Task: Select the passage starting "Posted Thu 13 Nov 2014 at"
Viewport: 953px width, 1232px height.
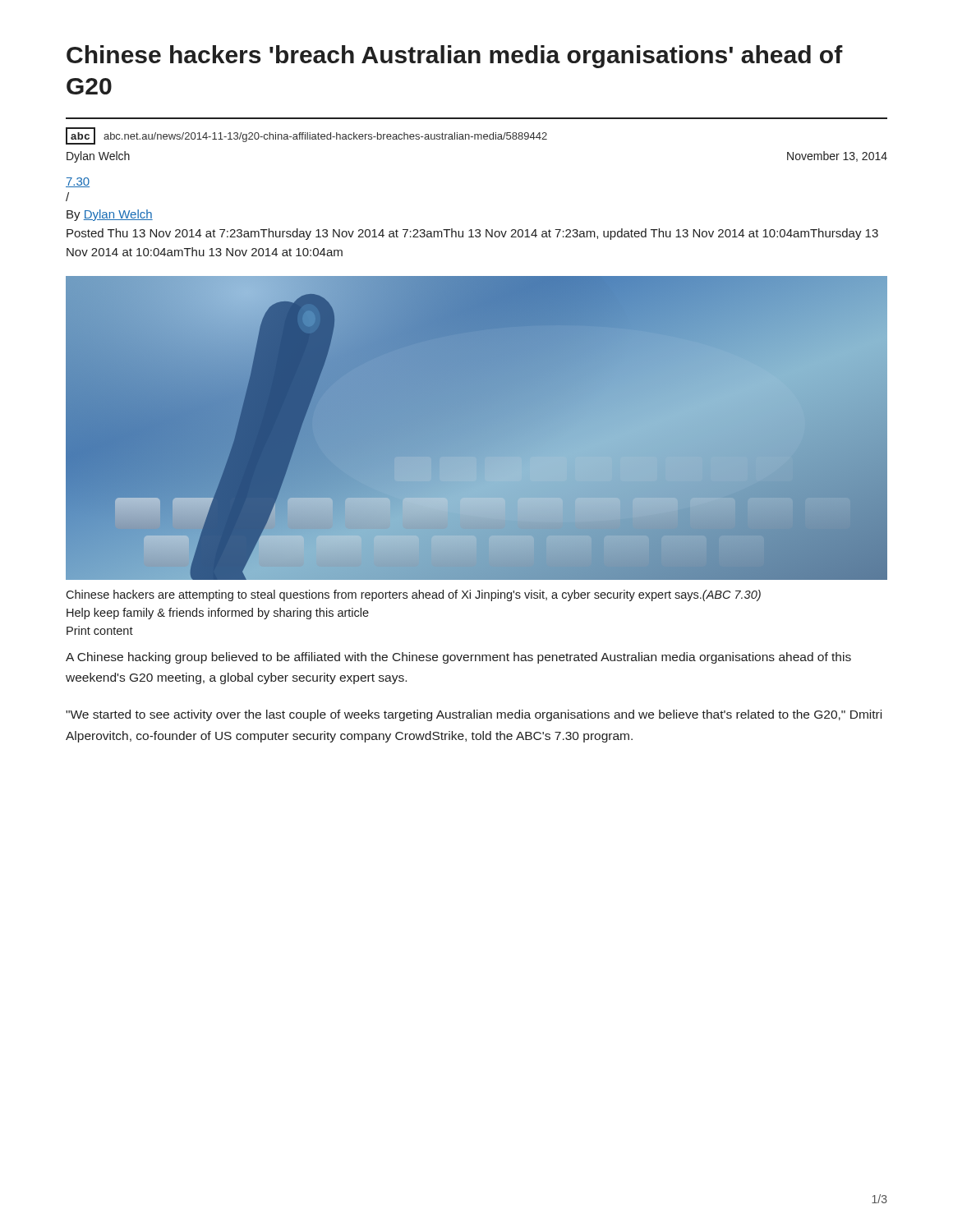Action: [472, 242]
